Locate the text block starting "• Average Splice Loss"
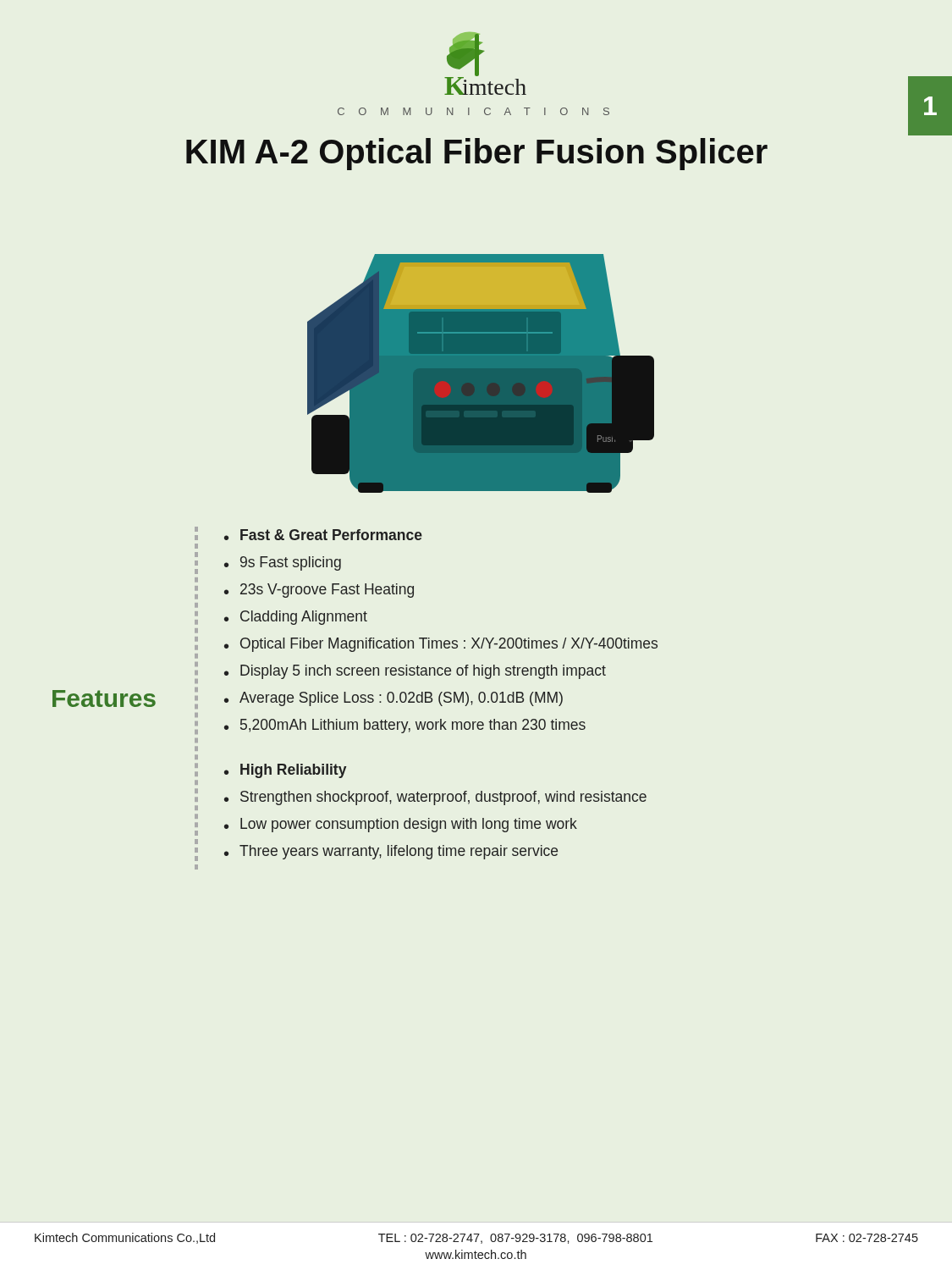The height and width of the screenshot is (1270, 952). point(393,700)
